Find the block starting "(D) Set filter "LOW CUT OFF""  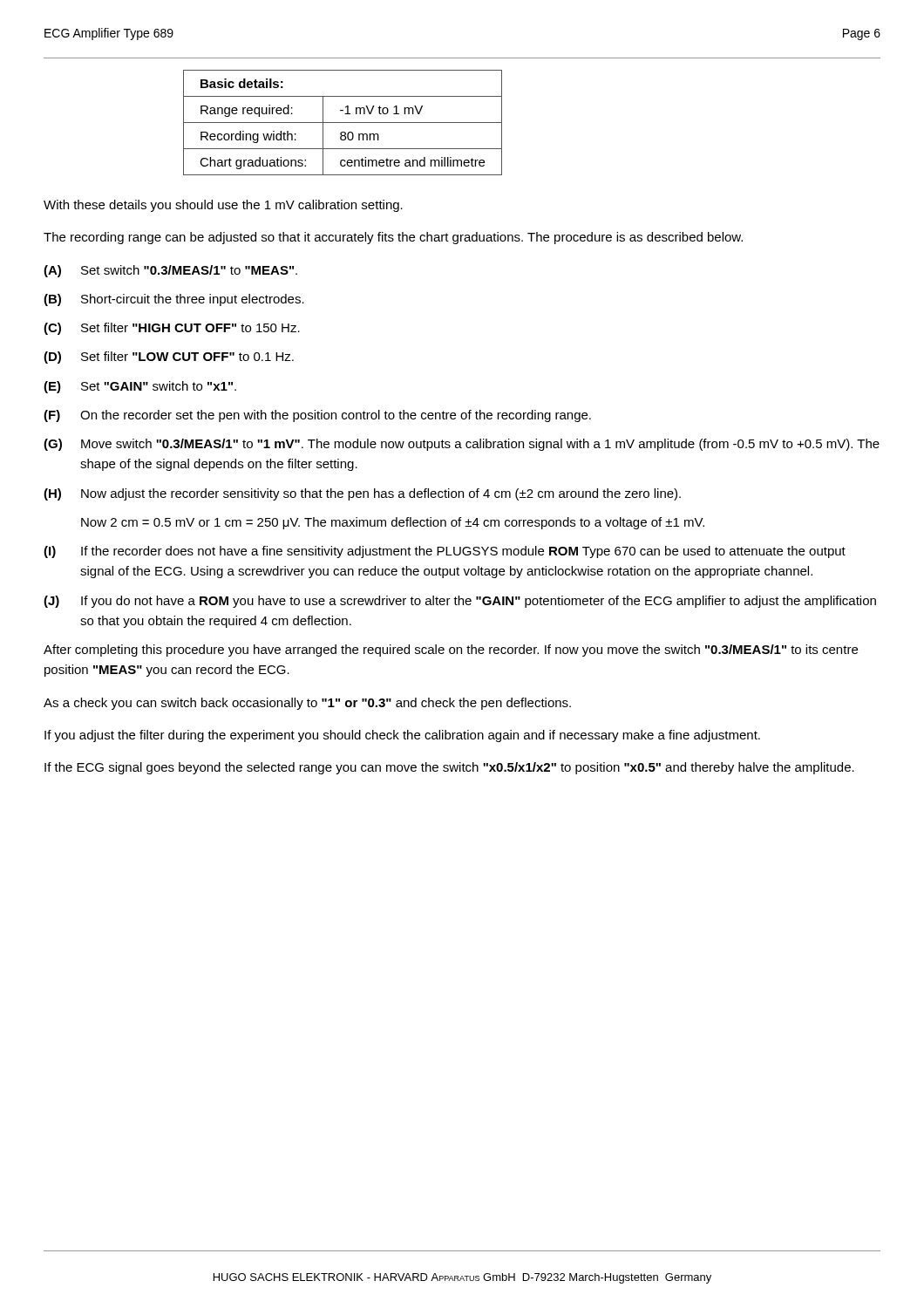(x=169, y=358)
